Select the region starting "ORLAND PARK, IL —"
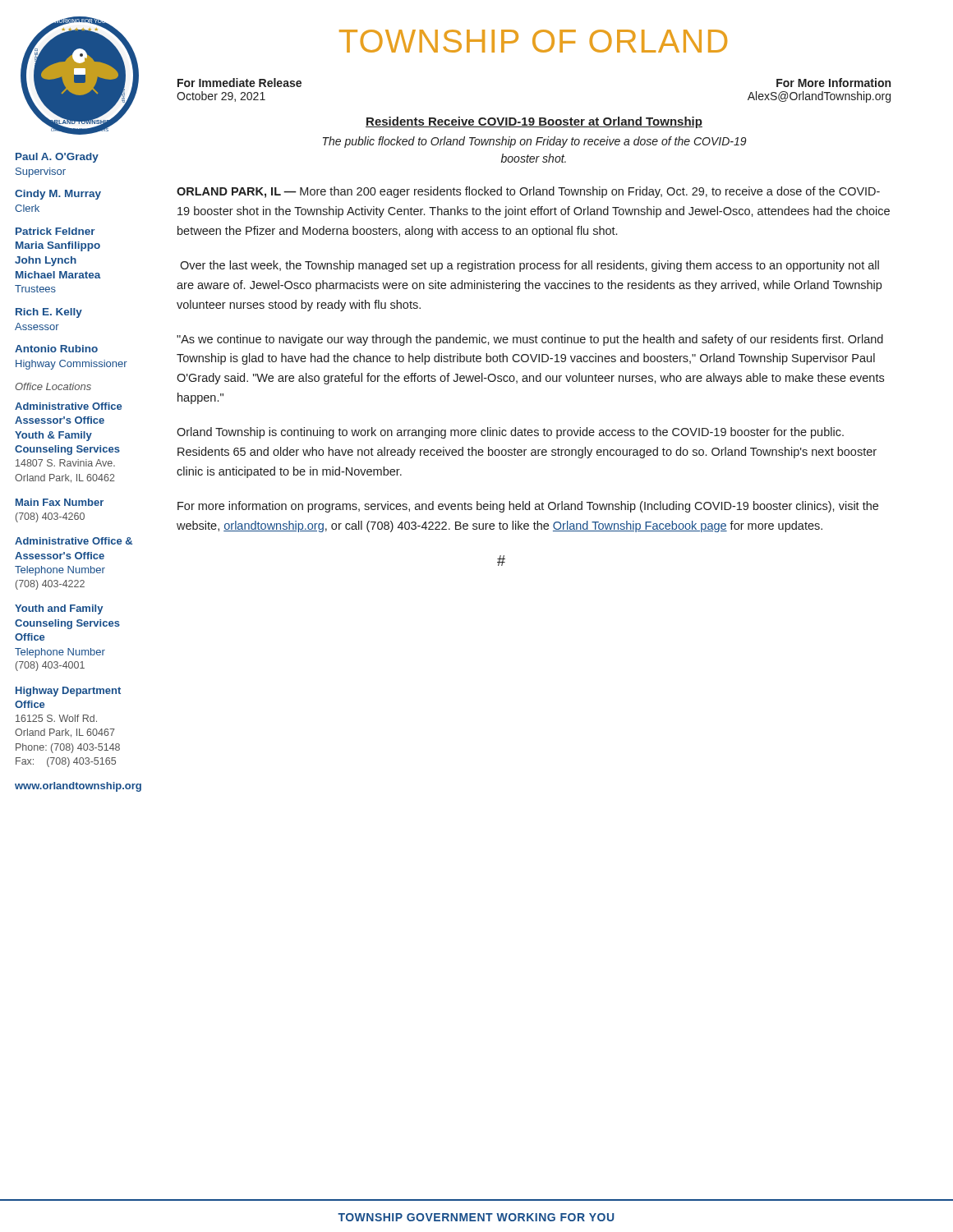 pos(533,211)
